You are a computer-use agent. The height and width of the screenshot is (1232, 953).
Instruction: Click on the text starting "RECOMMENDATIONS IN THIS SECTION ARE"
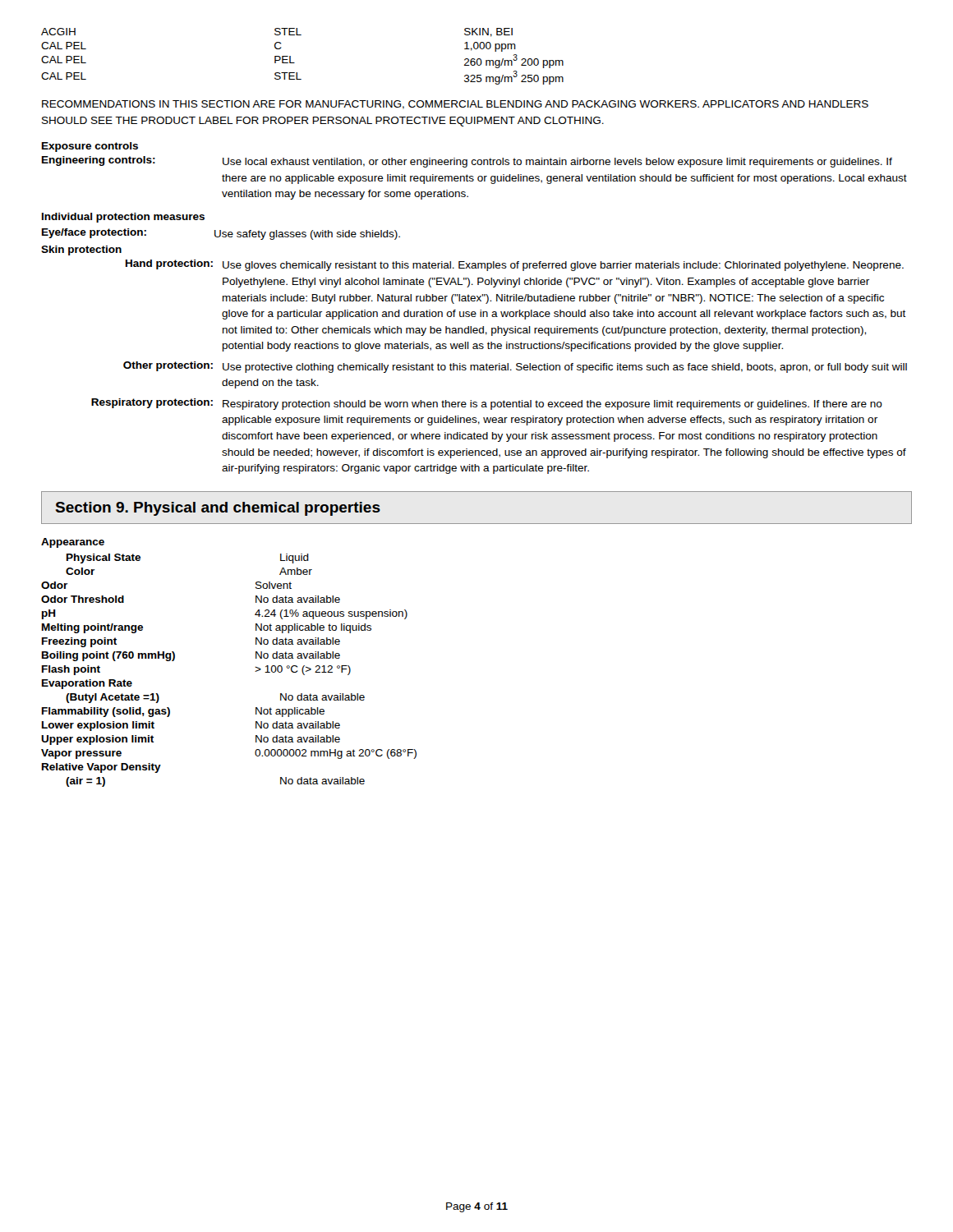tap(455, 112)
